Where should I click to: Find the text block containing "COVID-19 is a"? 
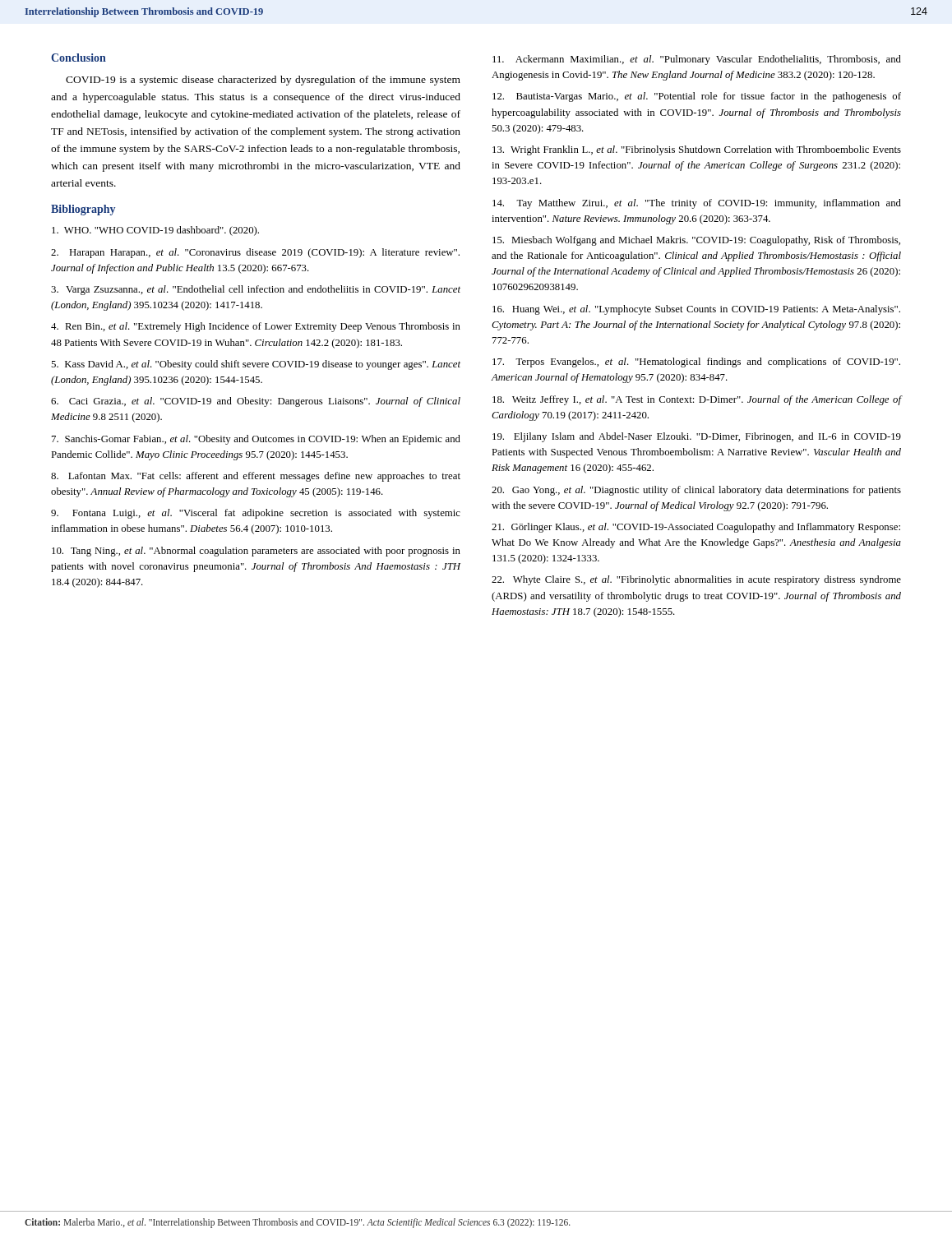click(256, 131)
